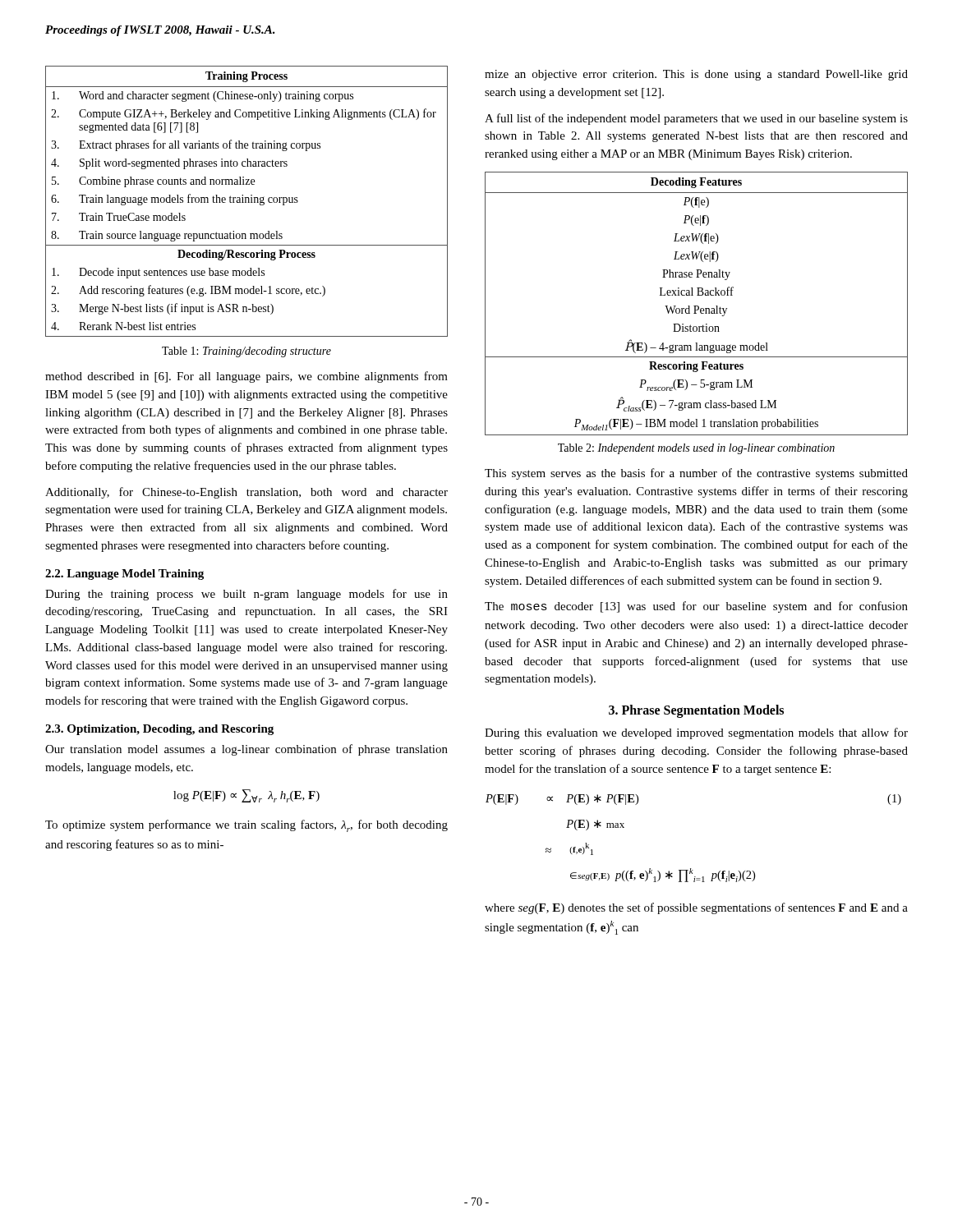The width and height of the screenshot is (953, 1232).
Task: Find the text starting "During the training process we"
Action: [246, 647]
